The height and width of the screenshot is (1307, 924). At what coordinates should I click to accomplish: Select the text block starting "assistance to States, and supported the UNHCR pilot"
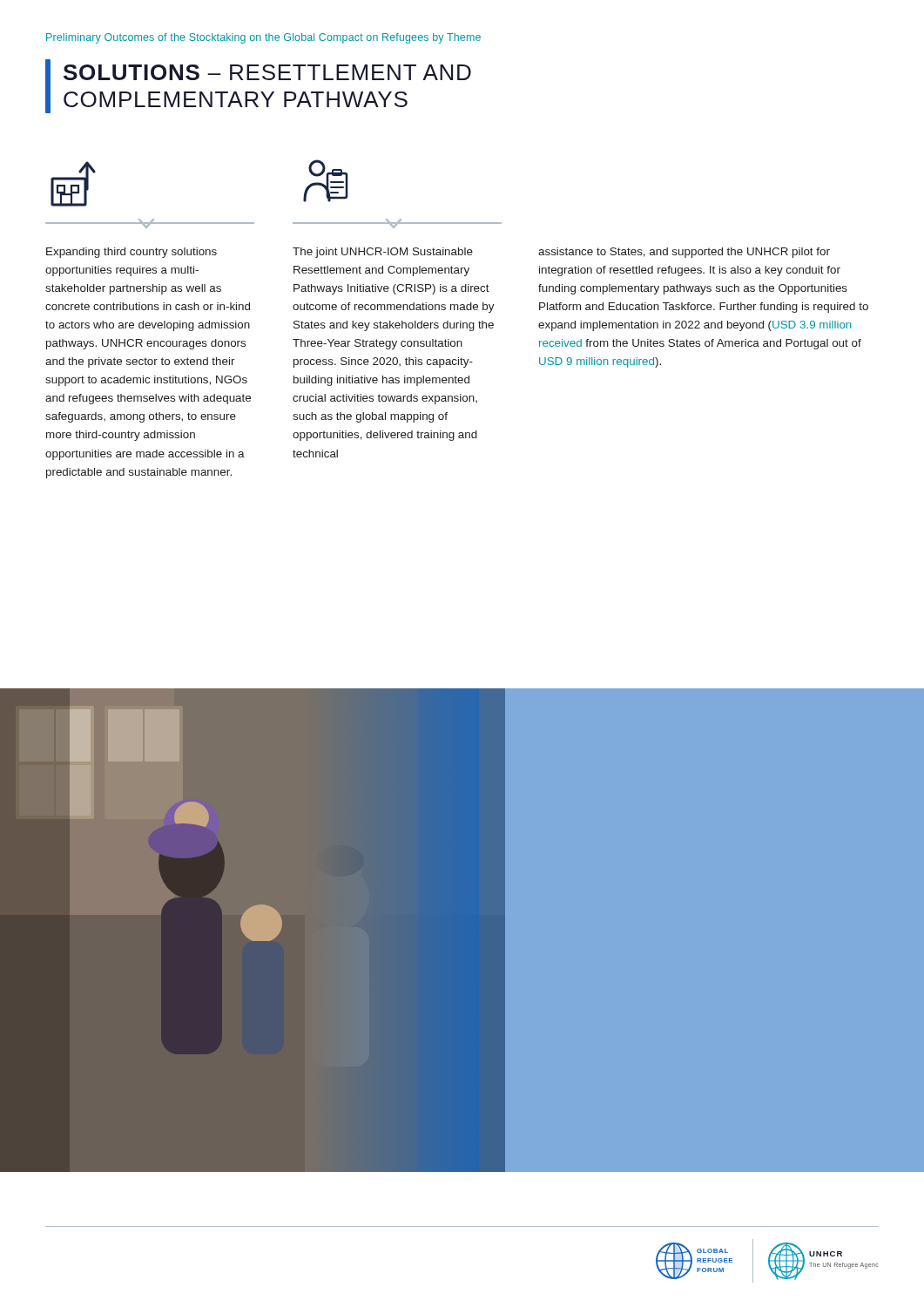[703, 306]
